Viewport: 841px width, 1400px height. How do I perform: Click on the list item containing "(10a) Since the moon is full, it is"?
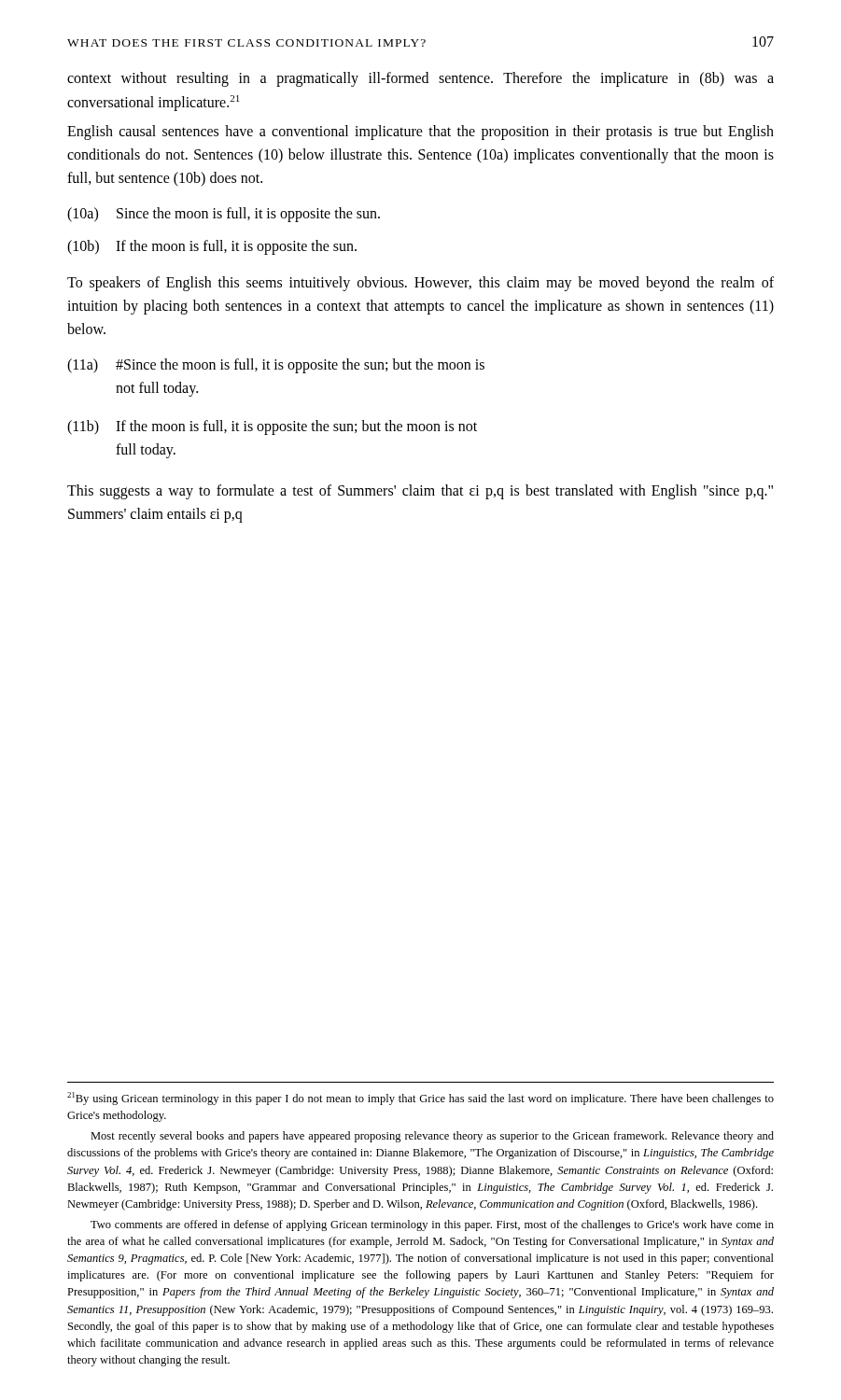click(x=224, y=215)
